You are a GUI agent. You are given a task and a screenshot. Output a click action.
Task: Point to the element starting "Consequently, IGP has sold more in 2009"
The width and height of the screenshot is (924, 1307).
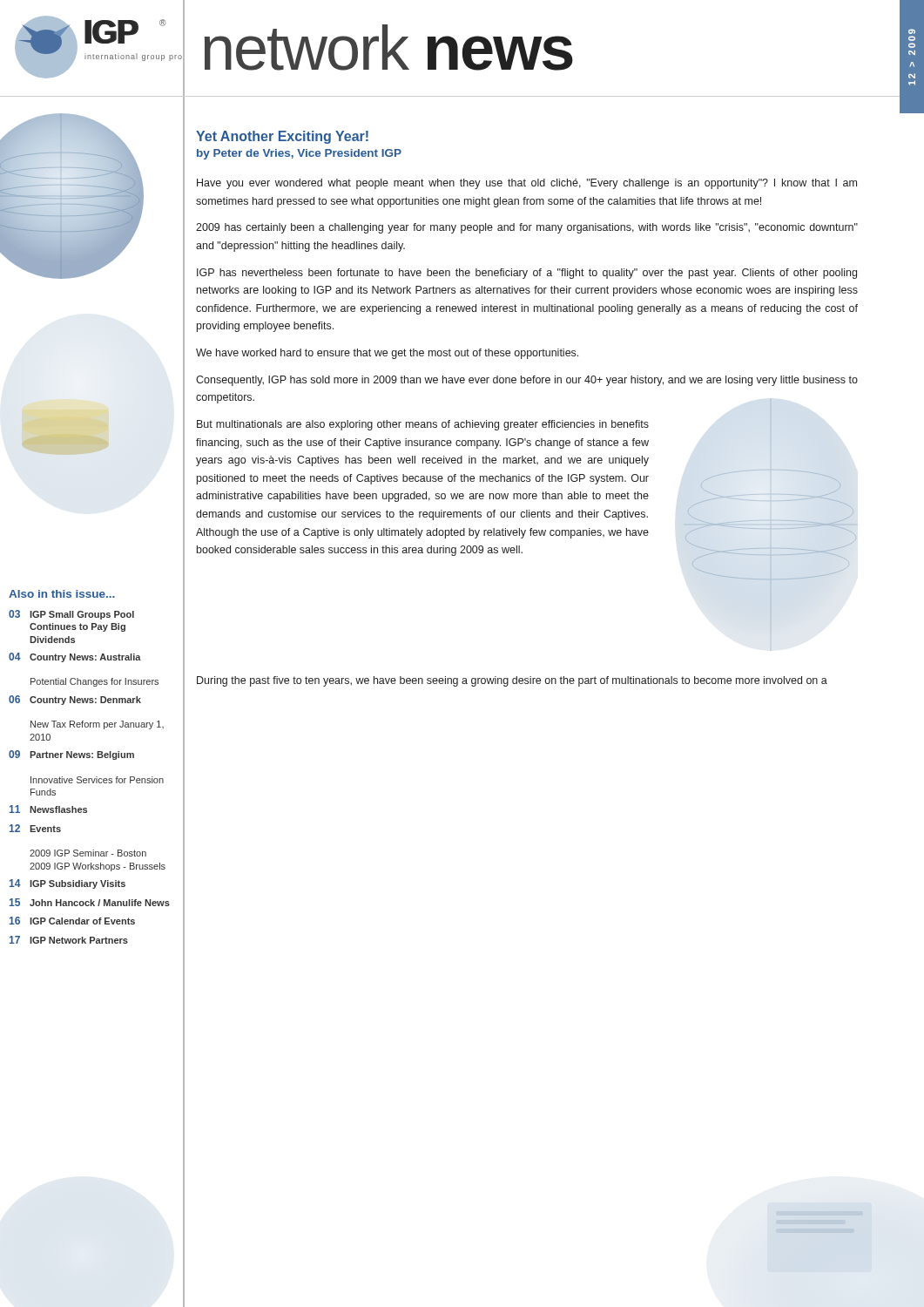(x=527, y=389)
